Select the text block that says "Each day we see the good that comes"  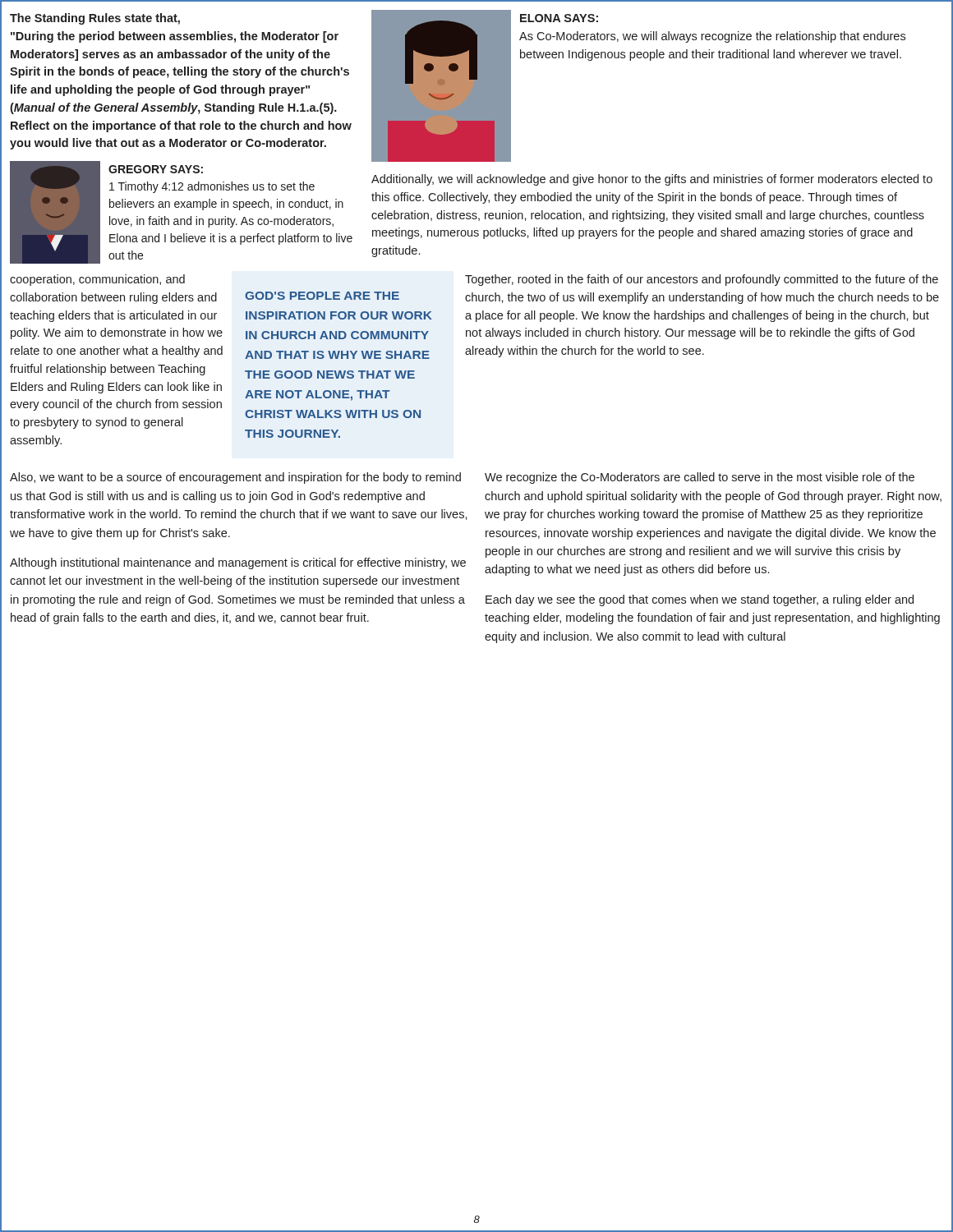point(713,618)
